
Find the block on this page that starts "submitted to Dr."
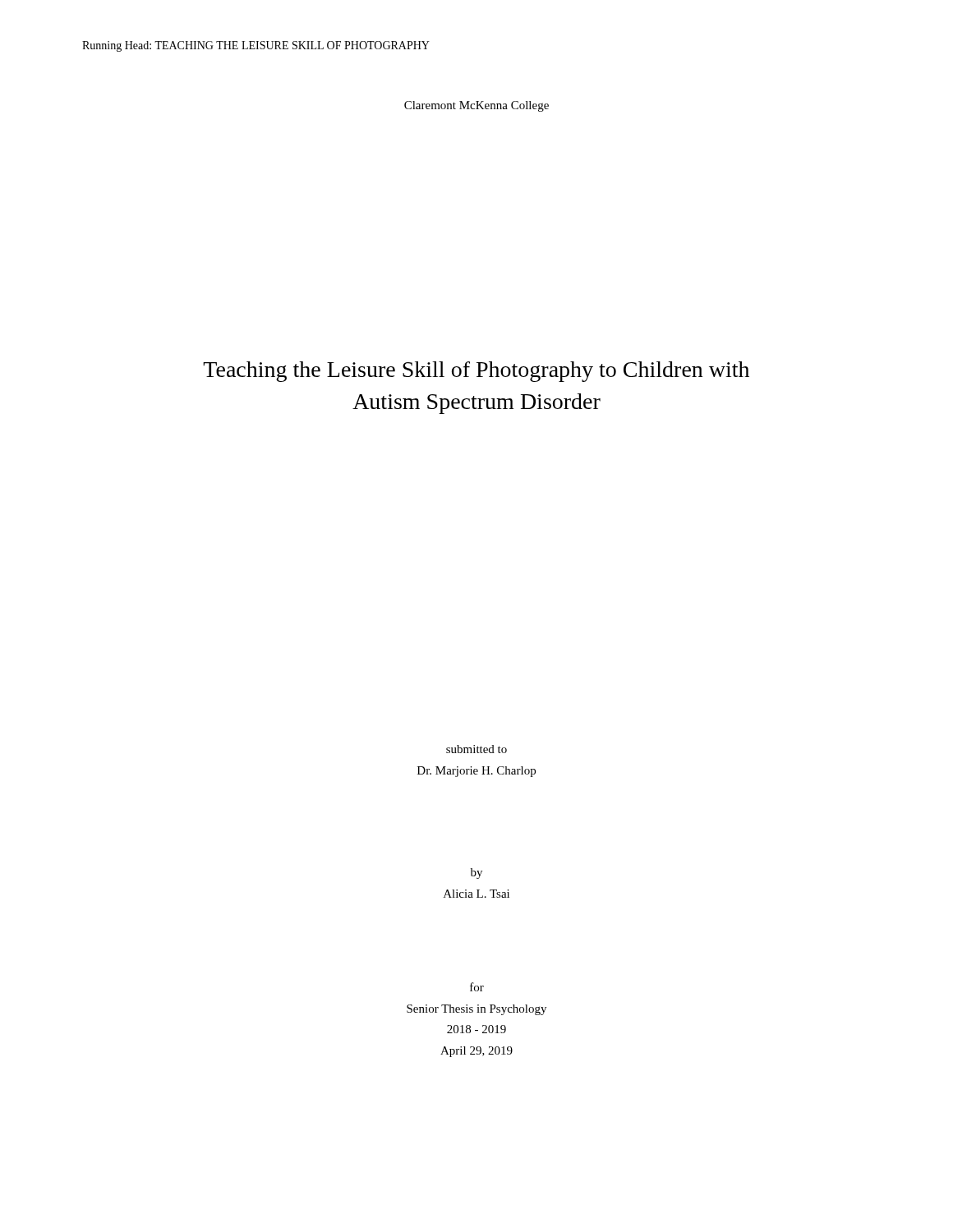[476, 760]
